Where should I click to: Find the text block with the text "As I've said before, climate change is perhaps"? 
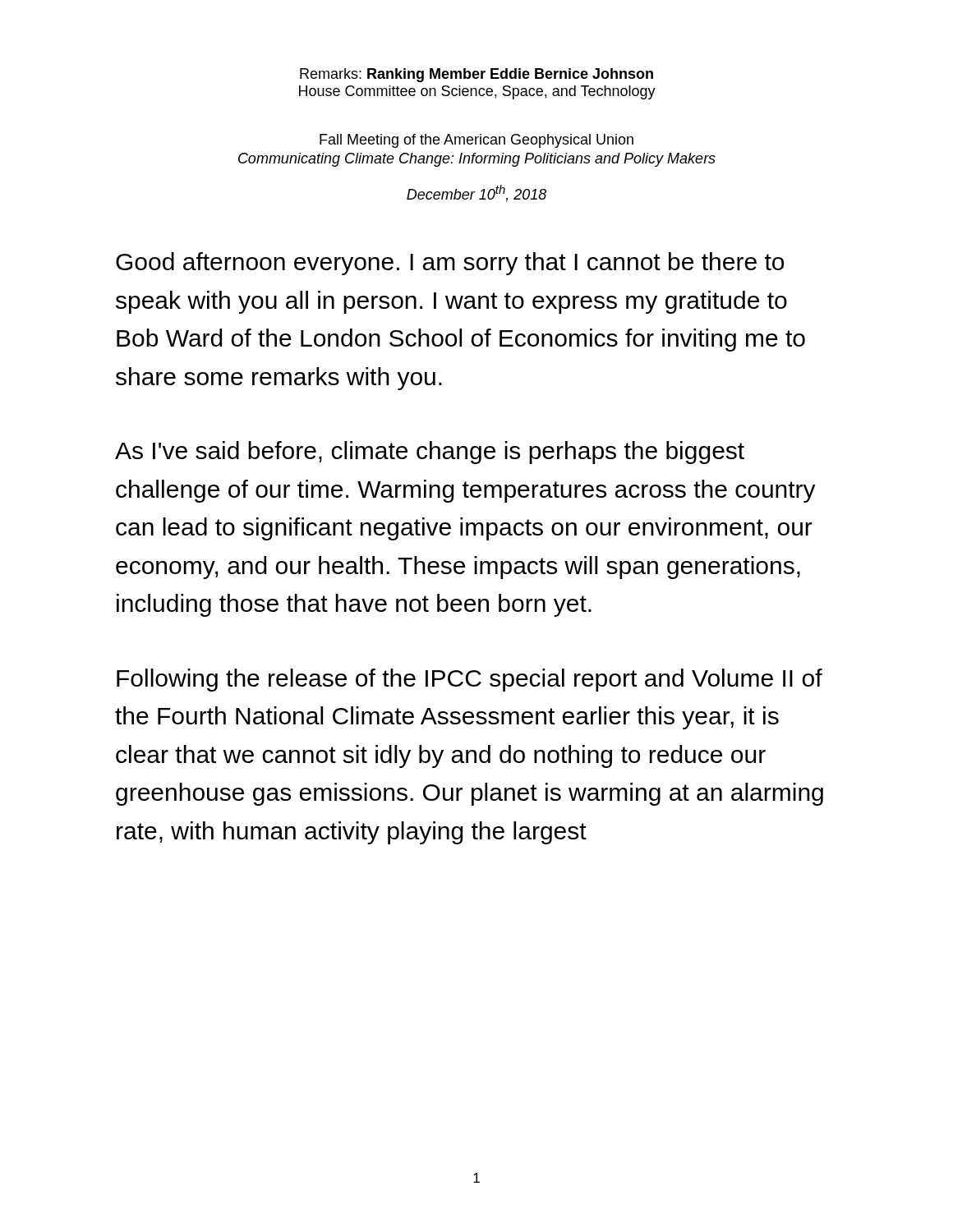tap(465, 527)
